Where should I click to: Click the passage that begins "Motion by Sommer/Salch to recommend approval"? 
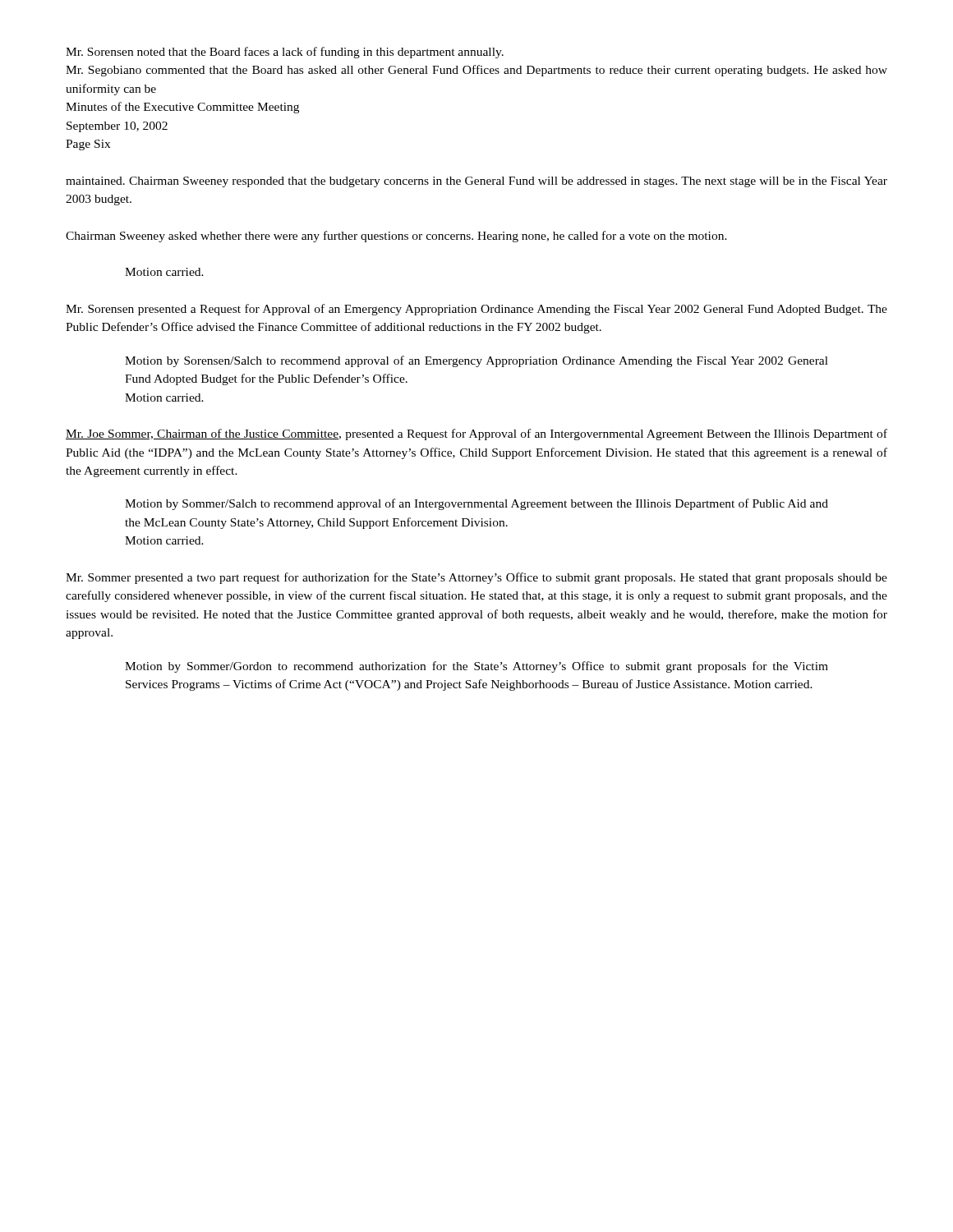[x=476, y=522]
